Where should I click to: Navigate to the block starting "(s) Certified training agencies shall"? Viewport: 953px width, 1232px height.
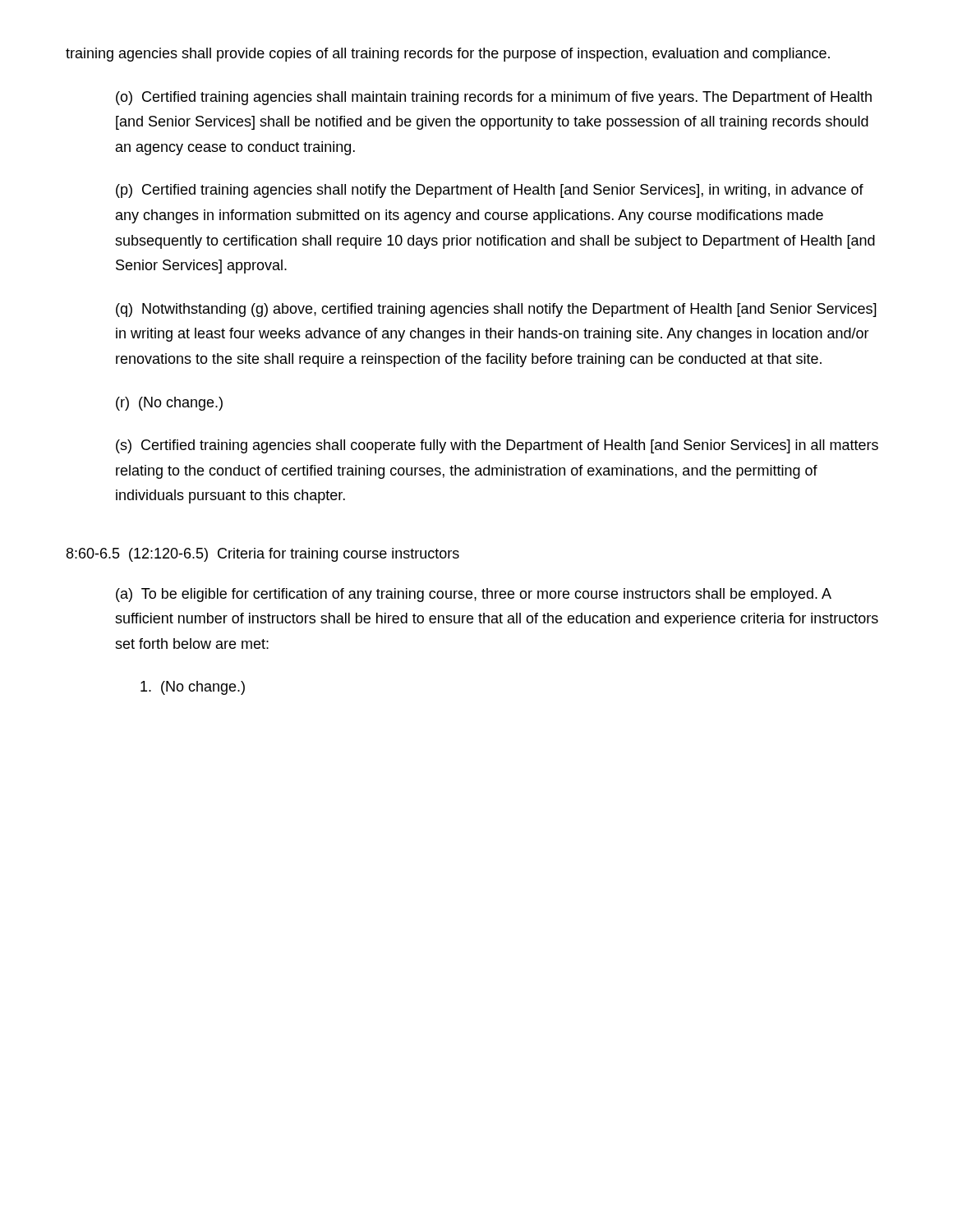(x=497, y=470)
